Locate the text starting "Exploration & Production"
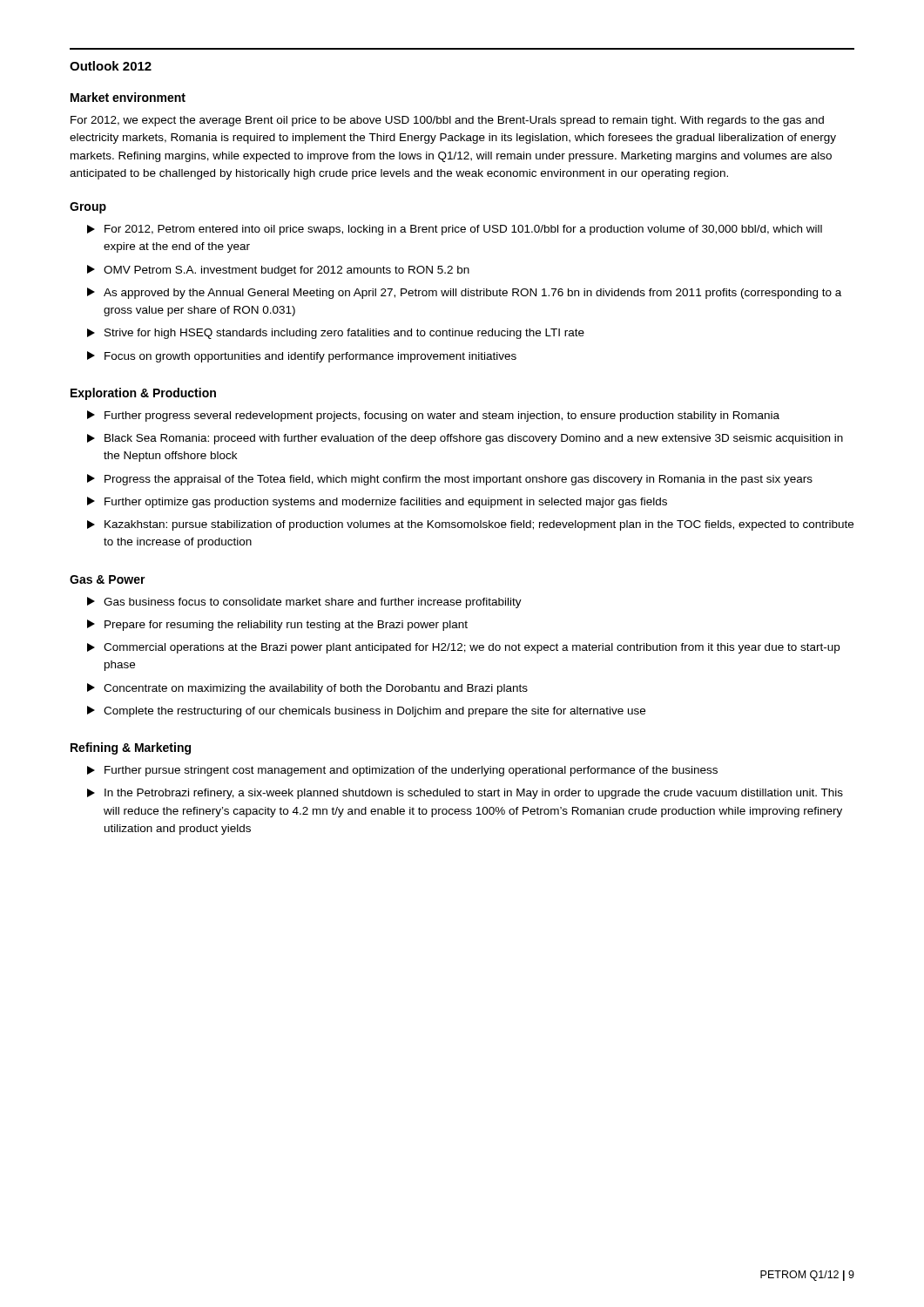The width and height of the screenshot is (924, 1307). pos(143,393)
